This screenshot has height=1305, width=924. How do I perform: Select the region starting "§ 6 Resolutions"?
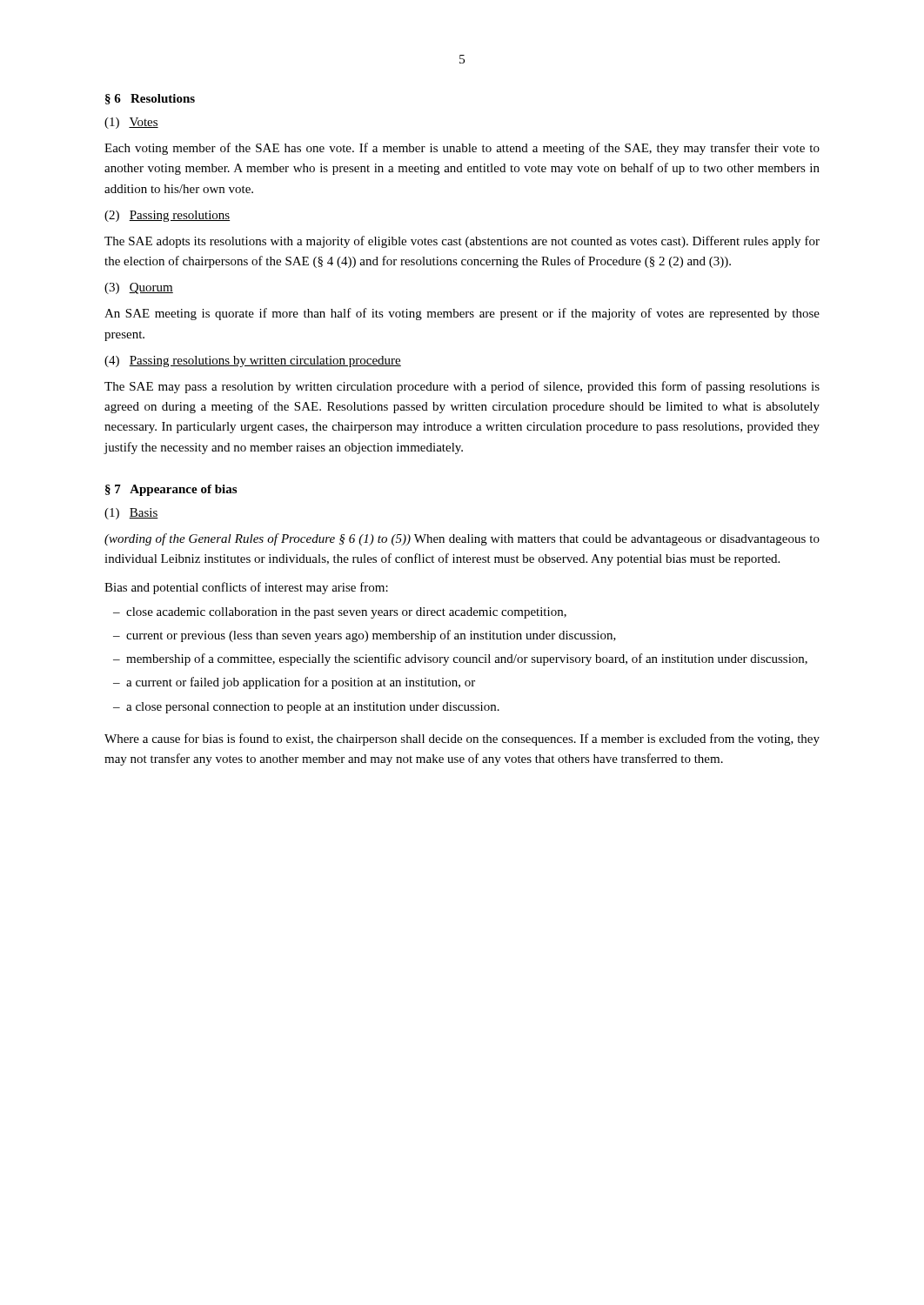150,98
